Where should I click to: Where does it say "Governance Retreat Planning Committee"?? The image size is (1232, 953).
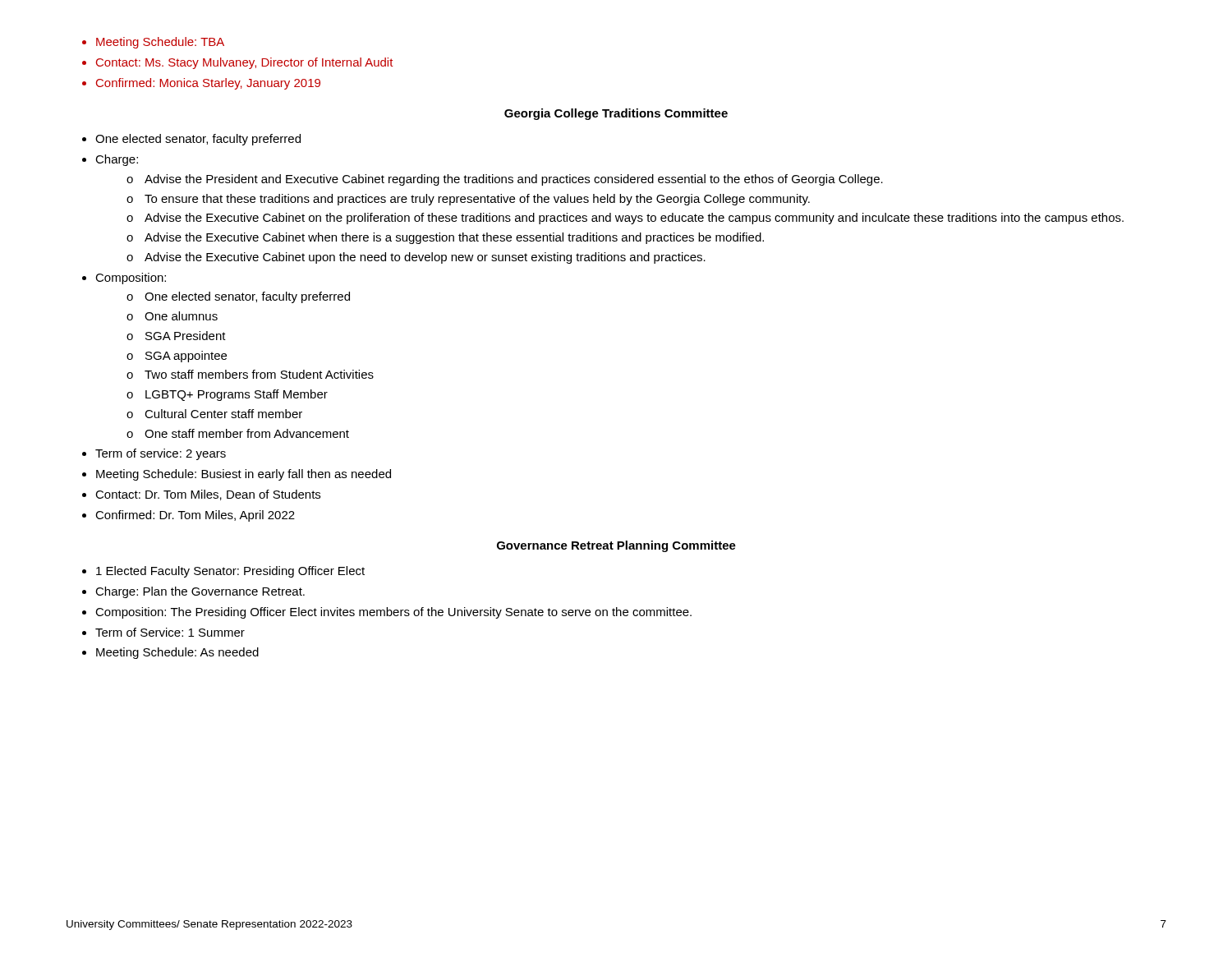tap(616, 545)
